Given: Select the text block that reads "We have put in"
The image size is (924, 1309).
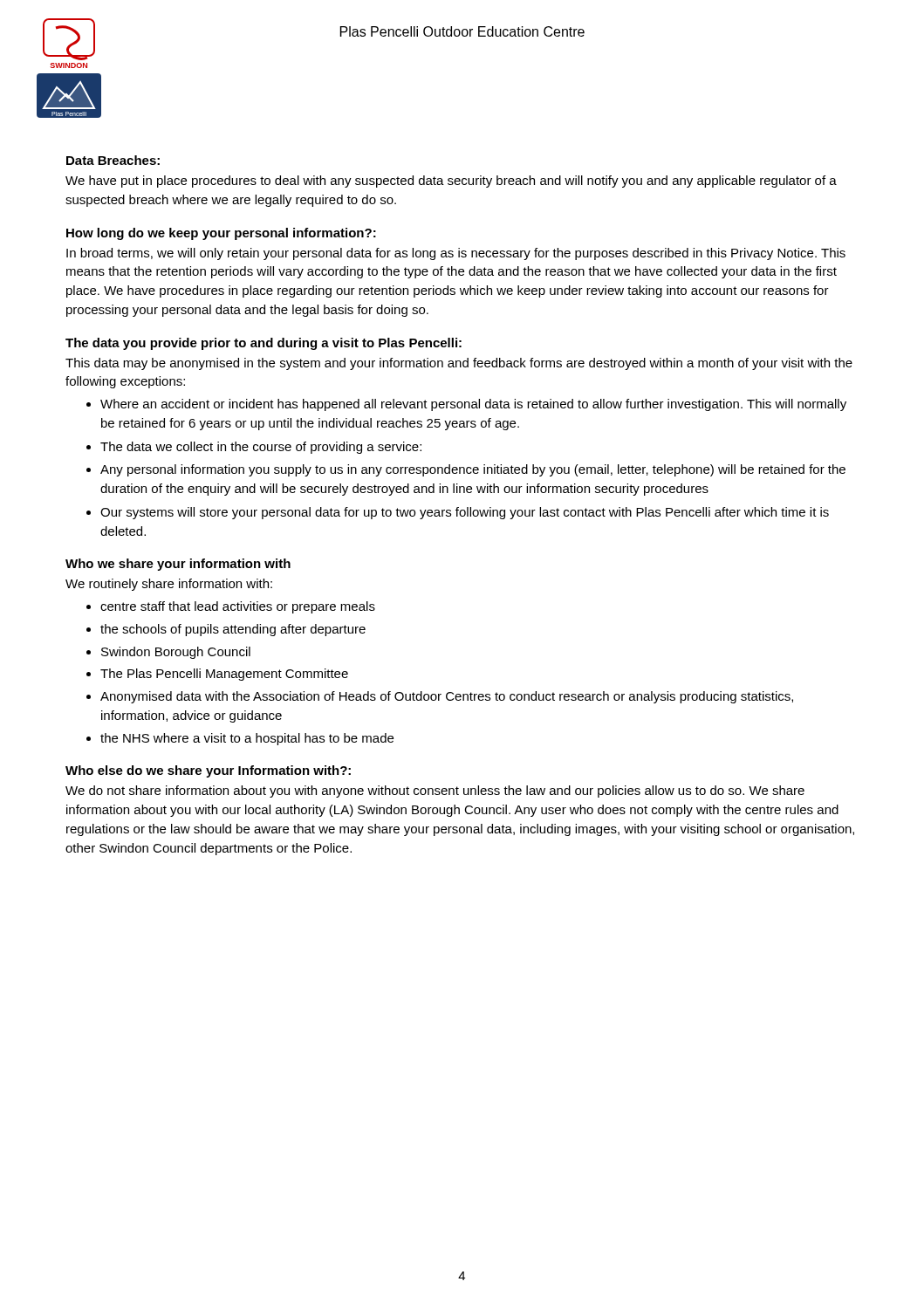Looking at the screenshot, I should point(451,190).
